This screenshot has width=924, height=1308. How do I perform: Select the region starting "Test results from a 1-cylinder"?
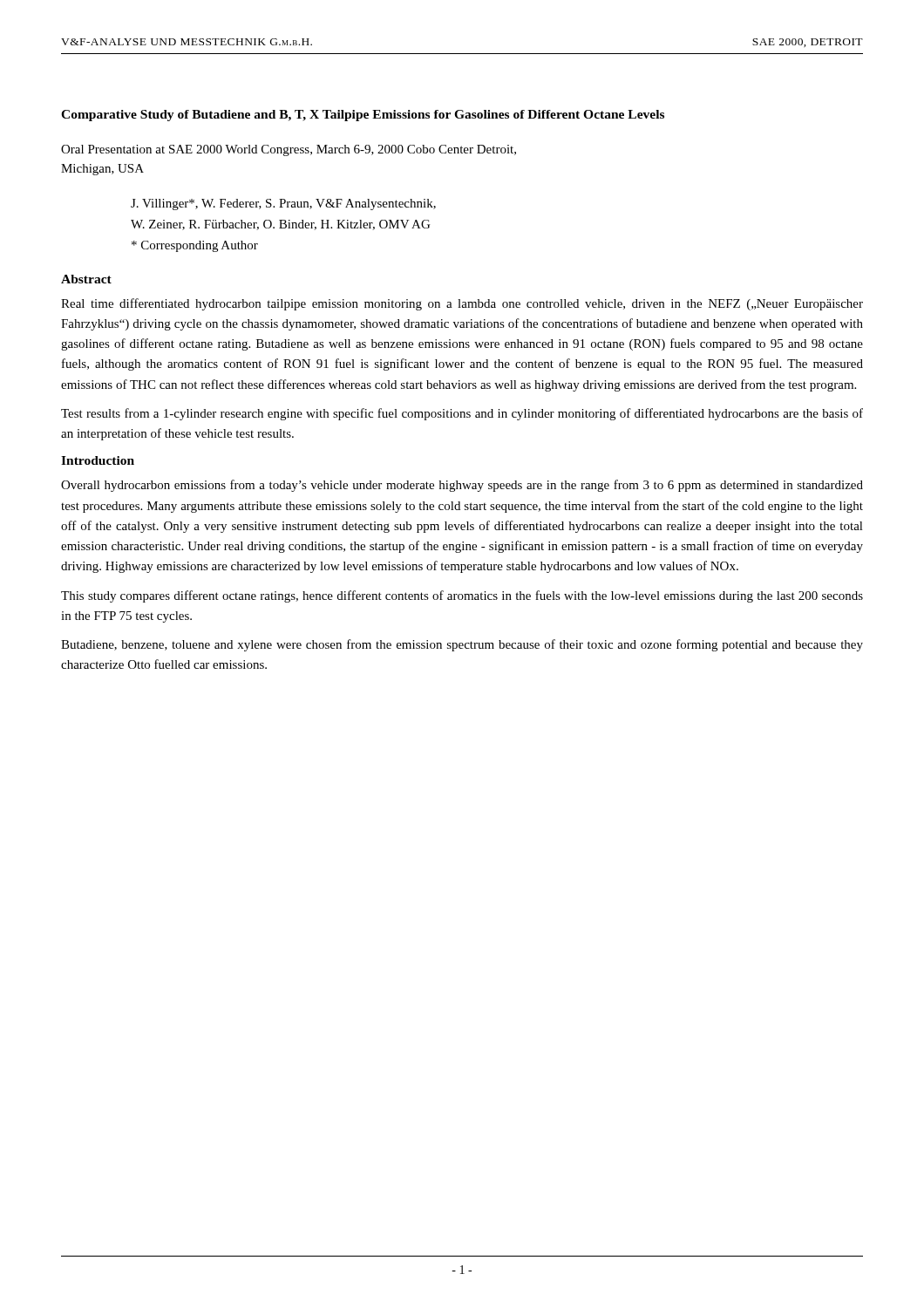point(462,423)
